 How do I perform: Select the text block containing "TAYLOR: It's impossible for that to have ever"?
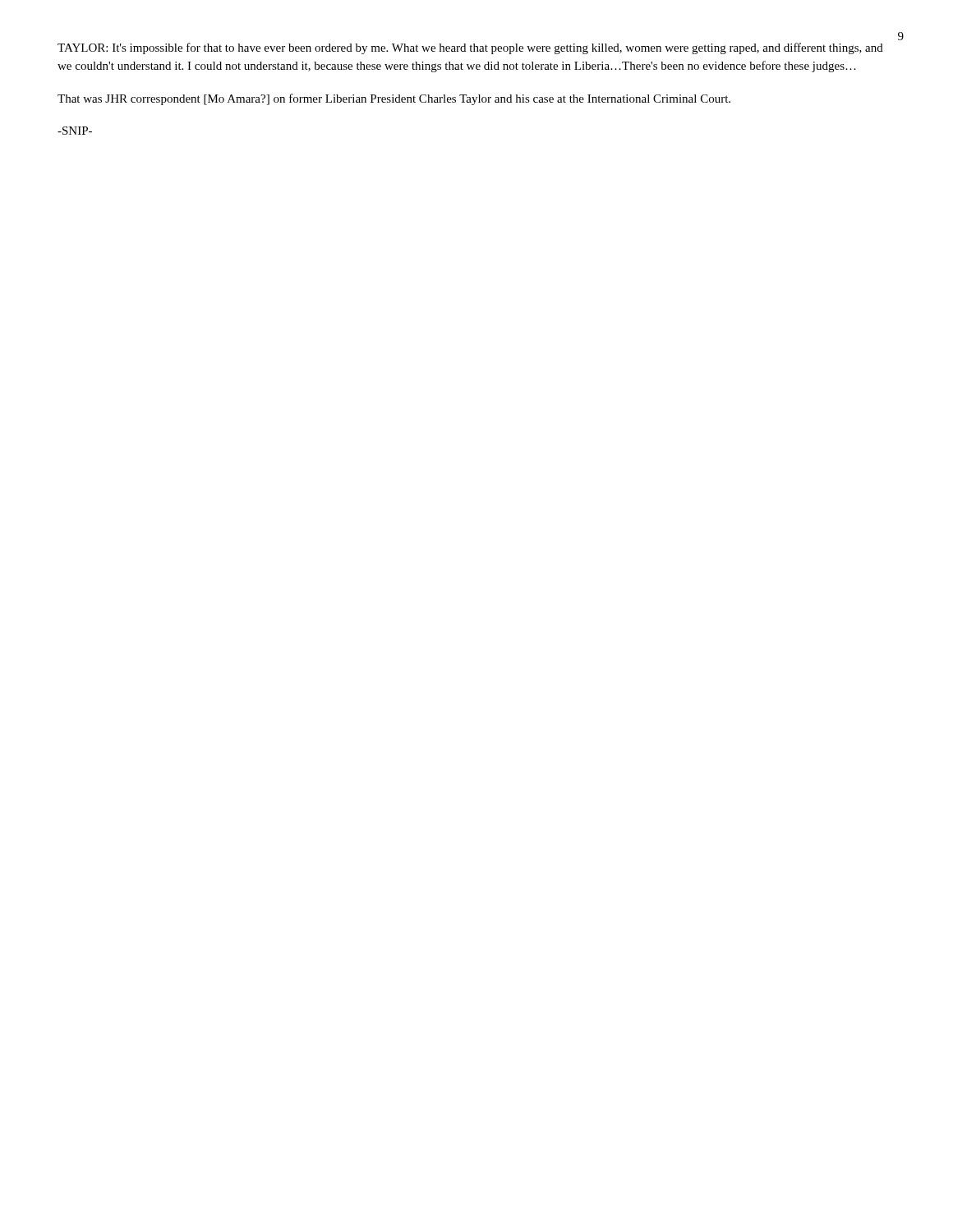click(x=470, y=57)
